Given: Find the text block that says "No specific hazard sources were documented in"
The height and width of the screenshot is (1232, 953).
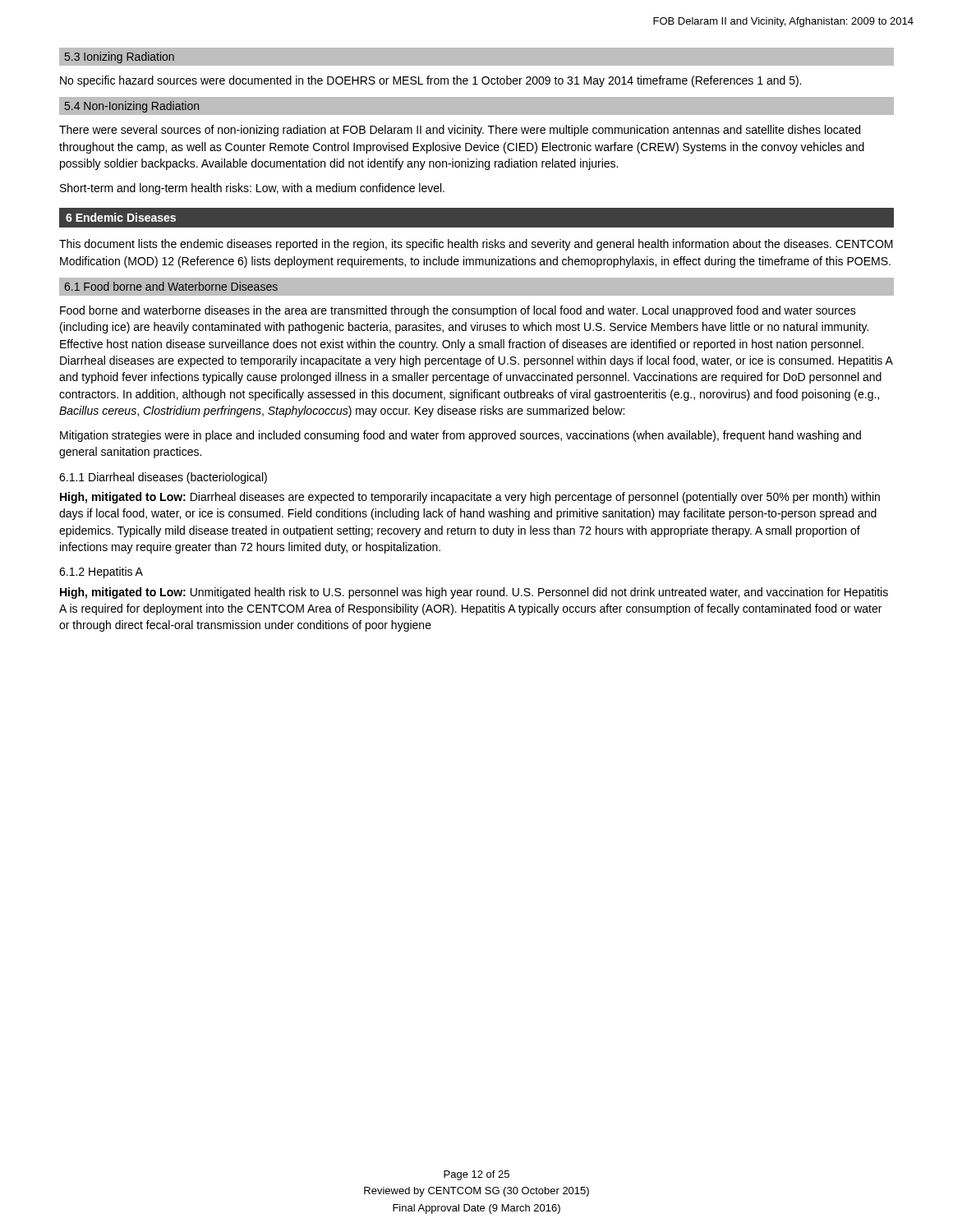Looking at the screenshot, I should (x=431, y=81).
